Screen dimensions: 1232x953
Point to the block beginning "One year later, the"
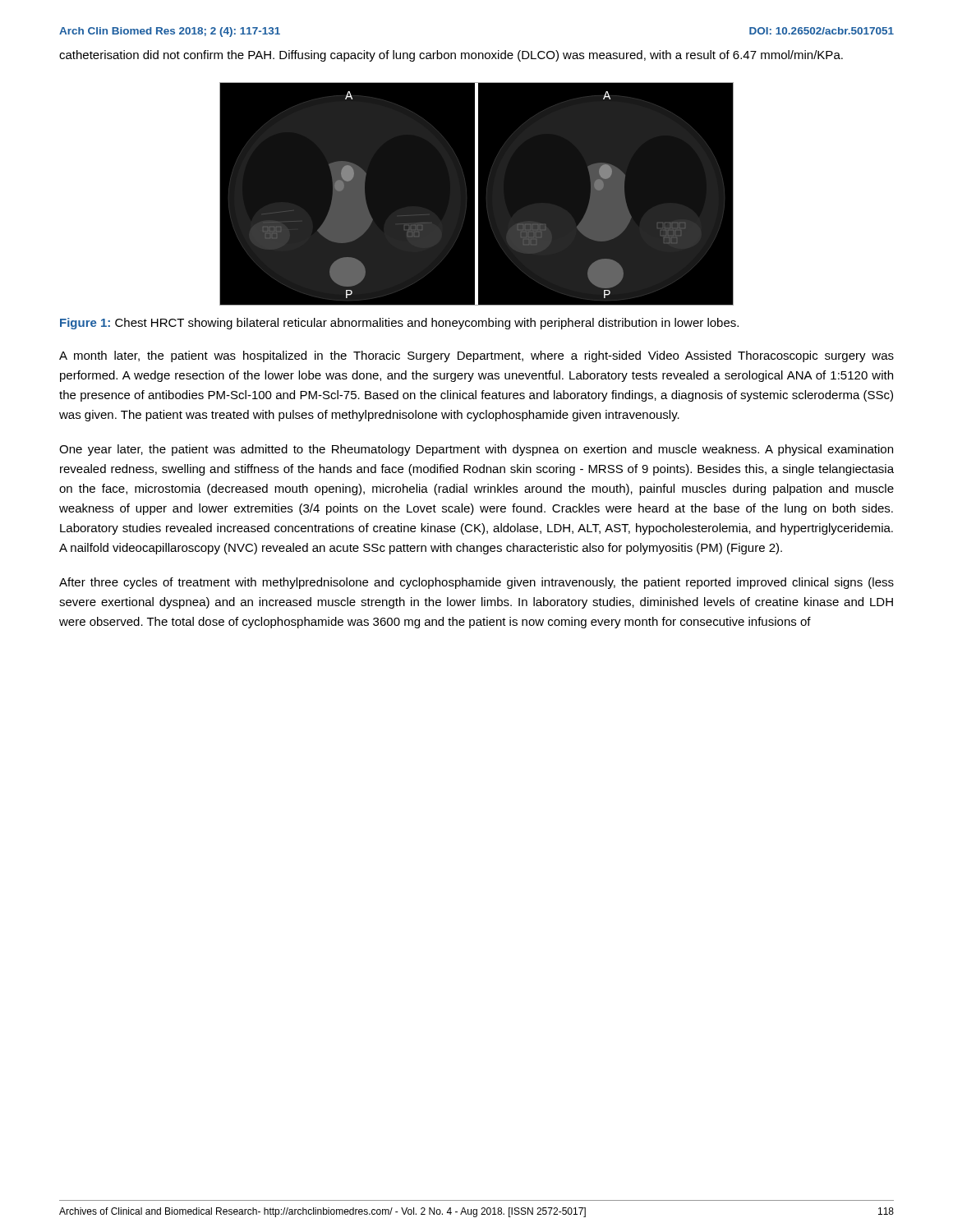pos(476,498)
